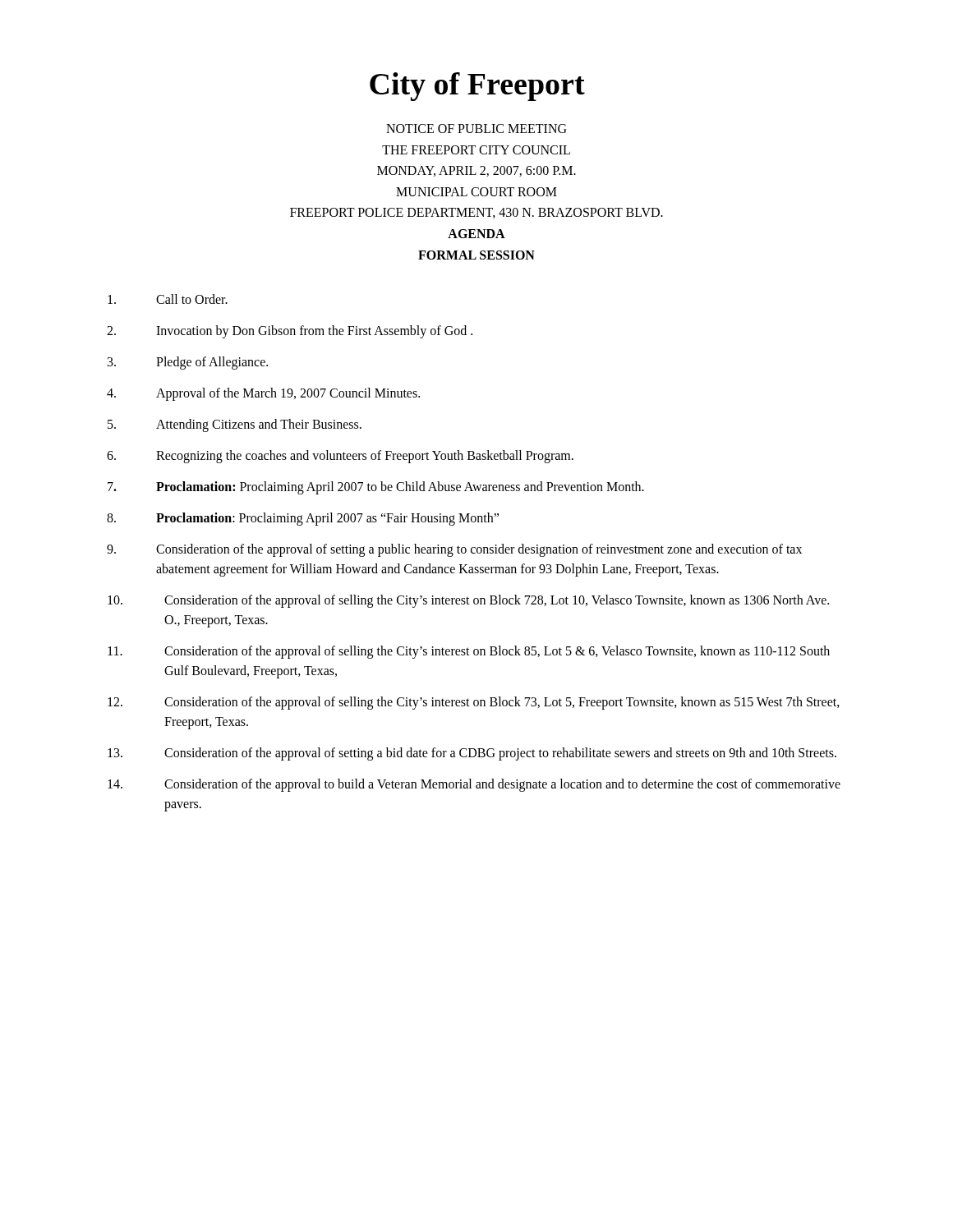Screen dimensions: 1232x953
Task: Where is the passage that starts "8. Proclamation: Proclaiming April 2007 as “Fair Housing"?
Action: [476, 518]
